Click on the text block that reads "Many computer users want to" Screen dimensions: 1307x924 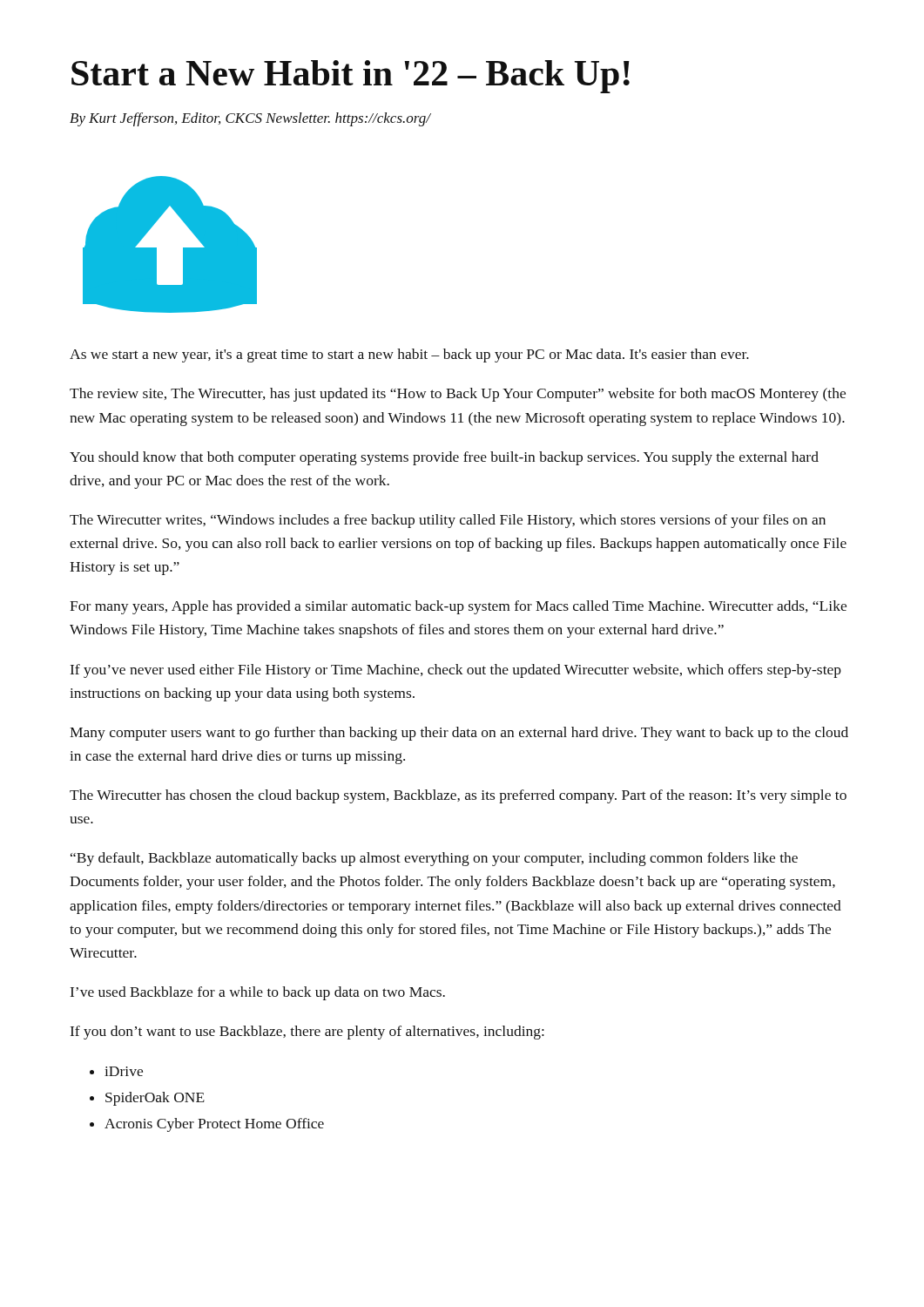pos(459,744)
